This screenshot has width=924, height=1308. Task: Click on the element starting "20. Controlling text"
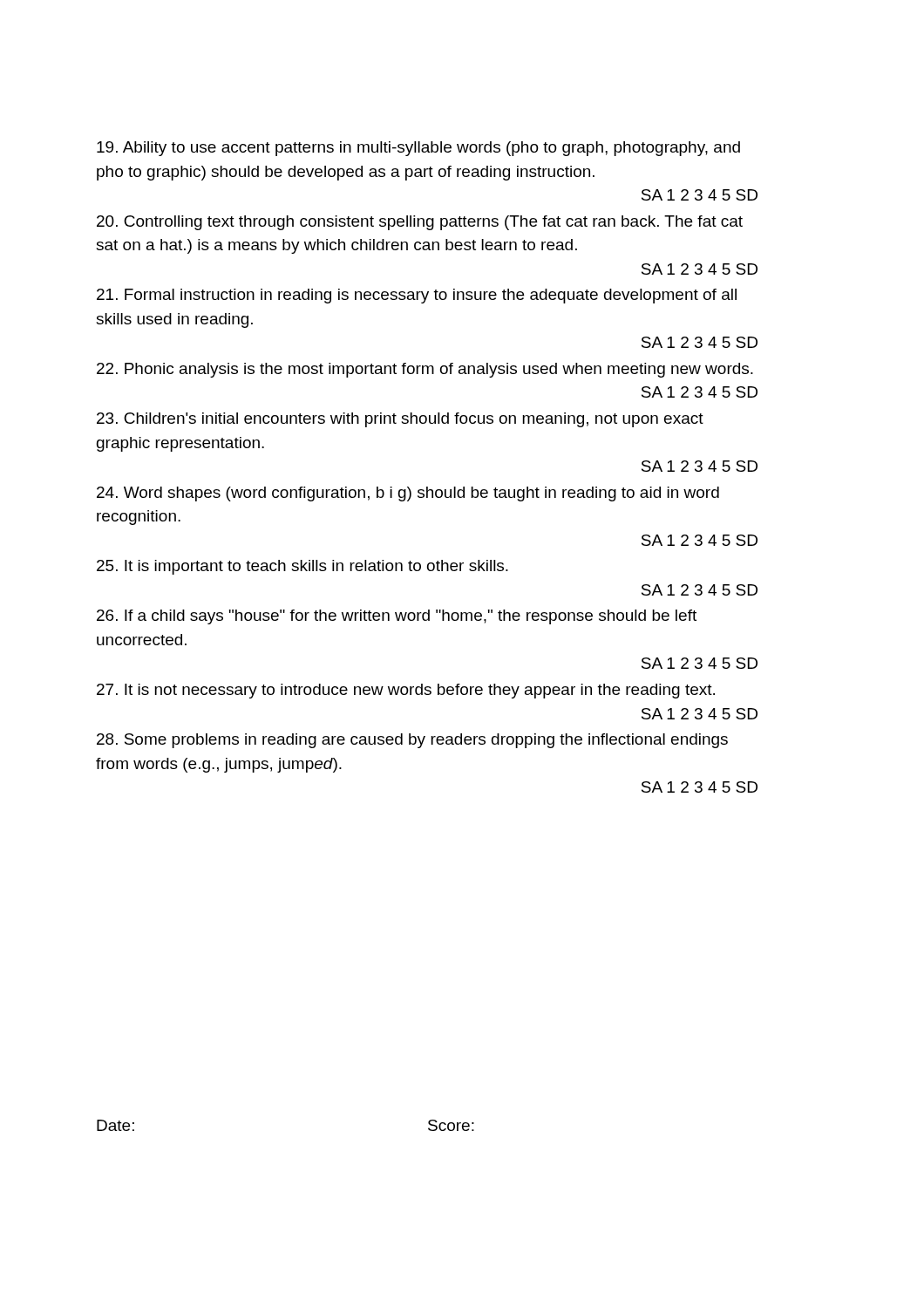click(x=427, y=245)
